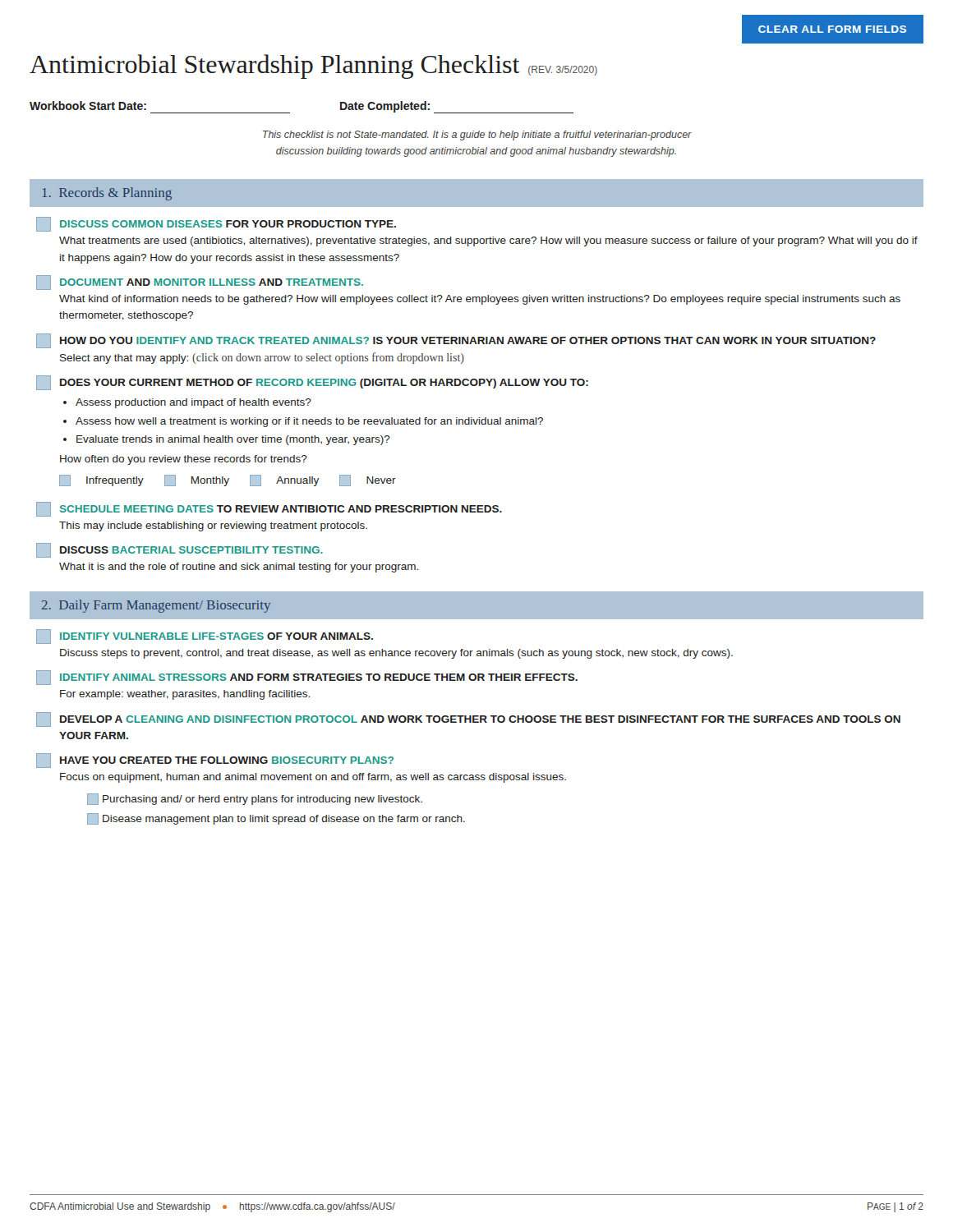Locate the block of text that opens with "HOW DO YOU IDENTIFY"

point(480,349)
